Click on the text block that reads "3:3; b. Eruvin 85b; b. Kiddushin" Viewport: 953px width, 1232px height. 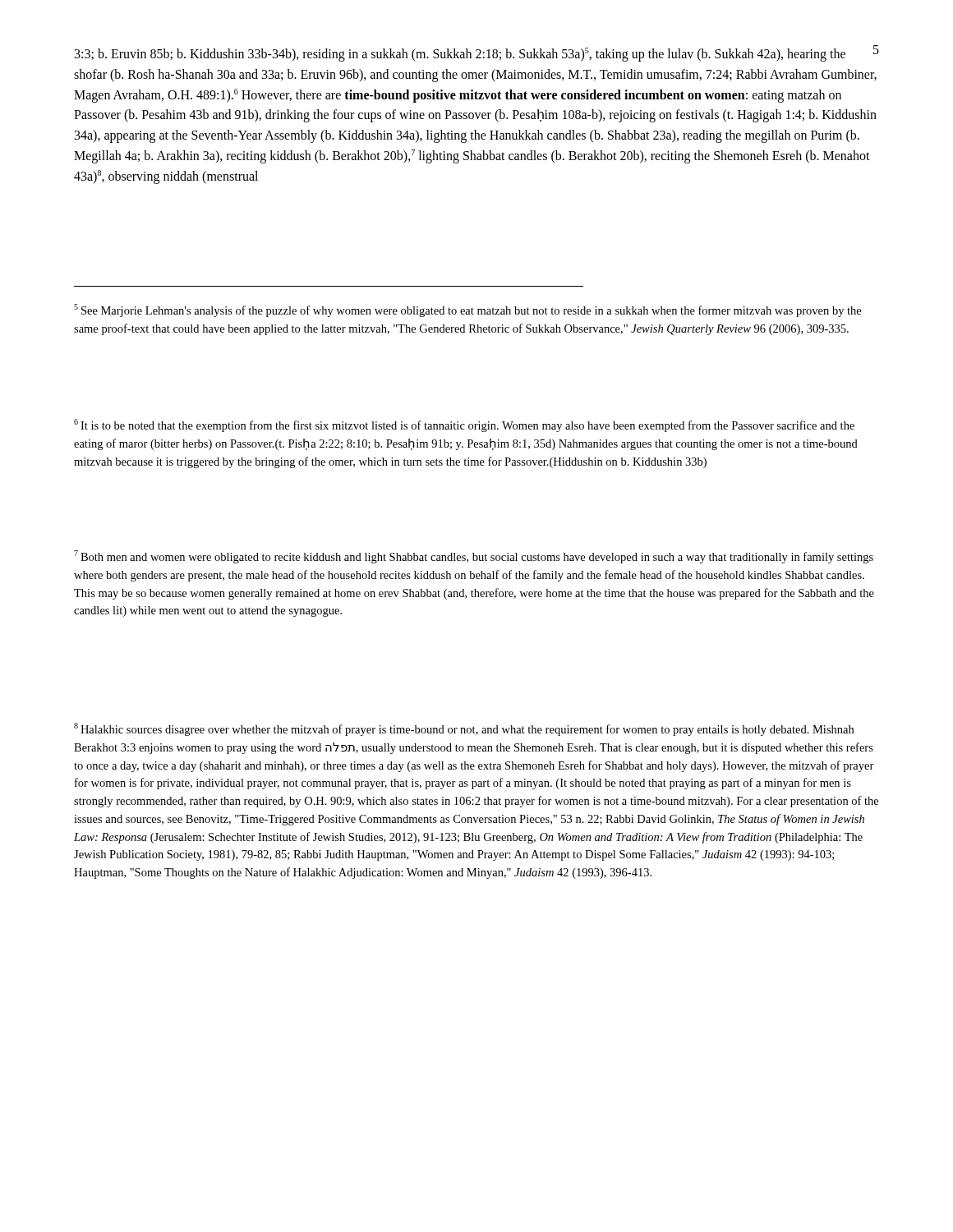476,114
